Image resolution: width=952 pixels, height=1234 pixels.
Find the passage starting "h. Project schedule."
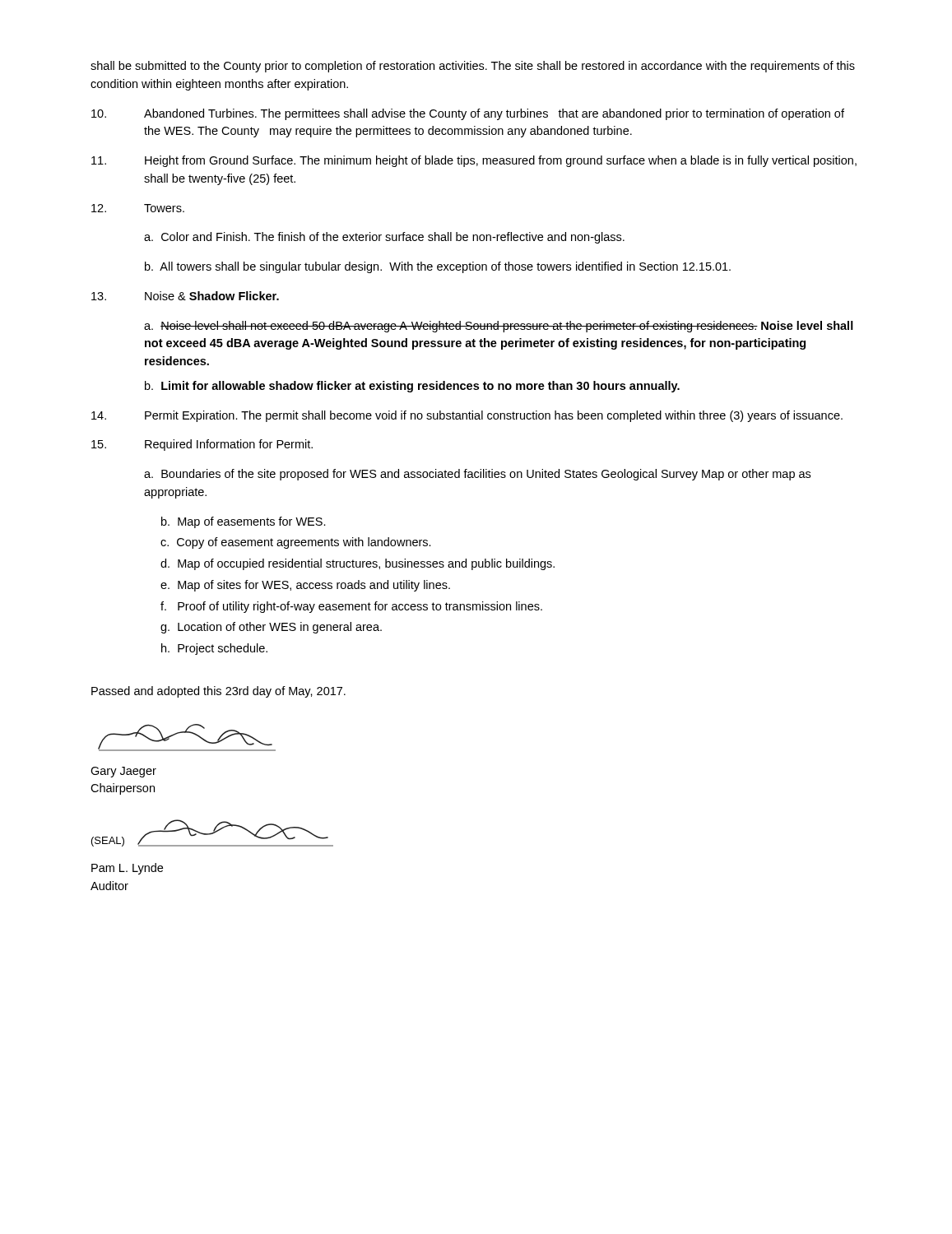point(214,648)
